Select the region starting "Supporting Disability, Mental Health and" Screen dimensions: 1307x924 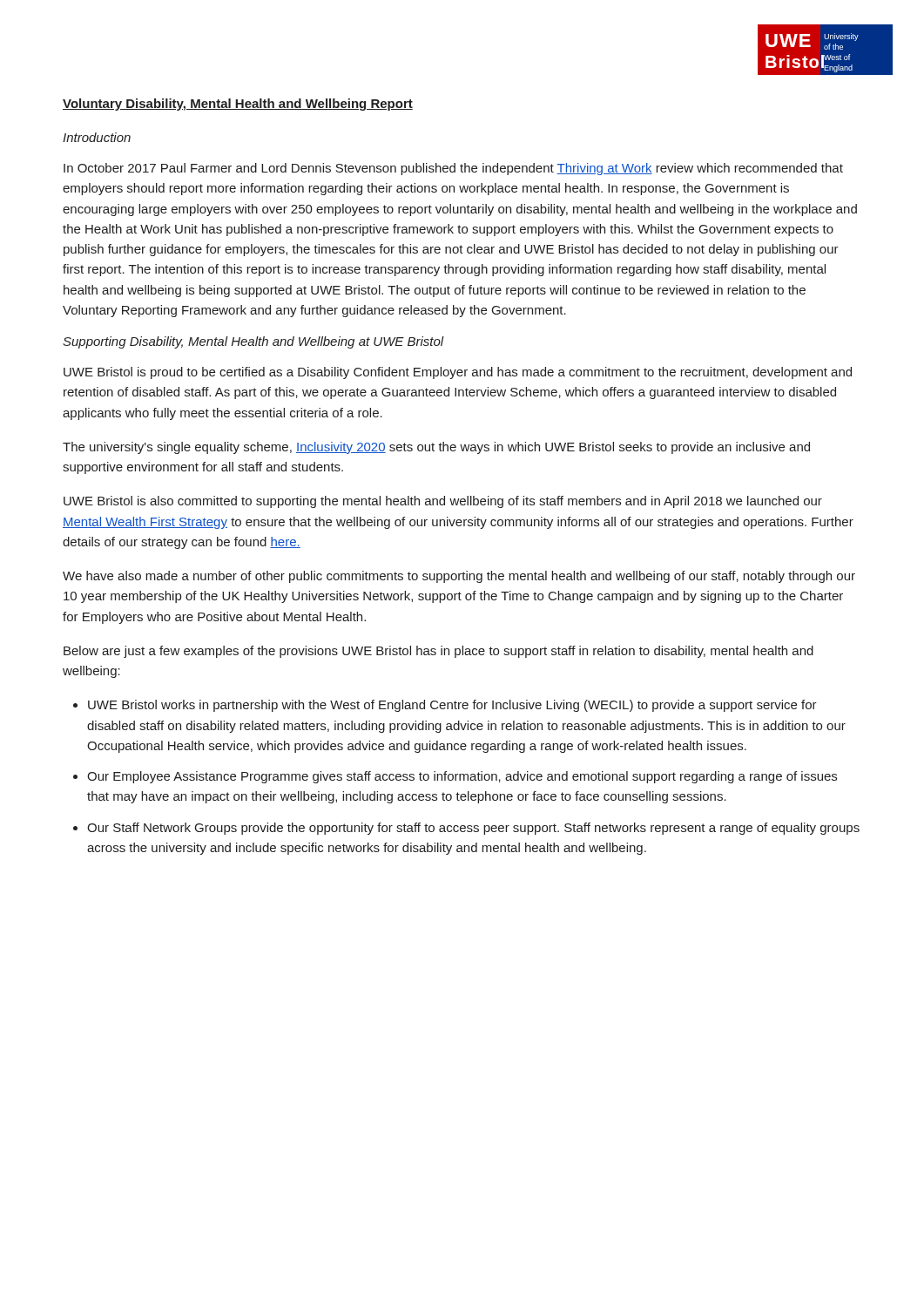[253, 342]
